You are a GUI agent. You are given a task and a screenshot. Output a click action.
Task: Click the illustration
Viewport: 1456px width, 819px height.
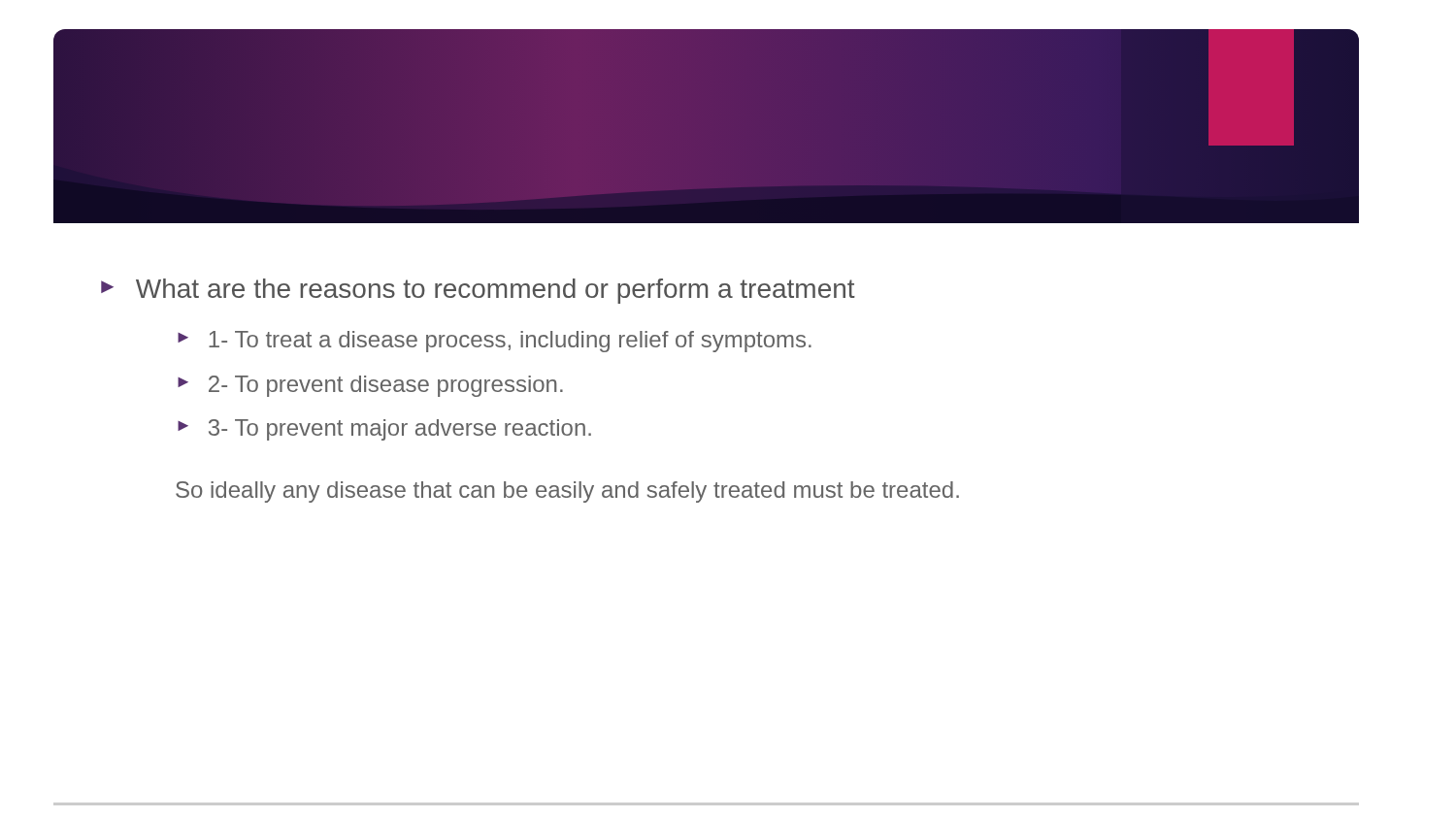coord(706,126)
